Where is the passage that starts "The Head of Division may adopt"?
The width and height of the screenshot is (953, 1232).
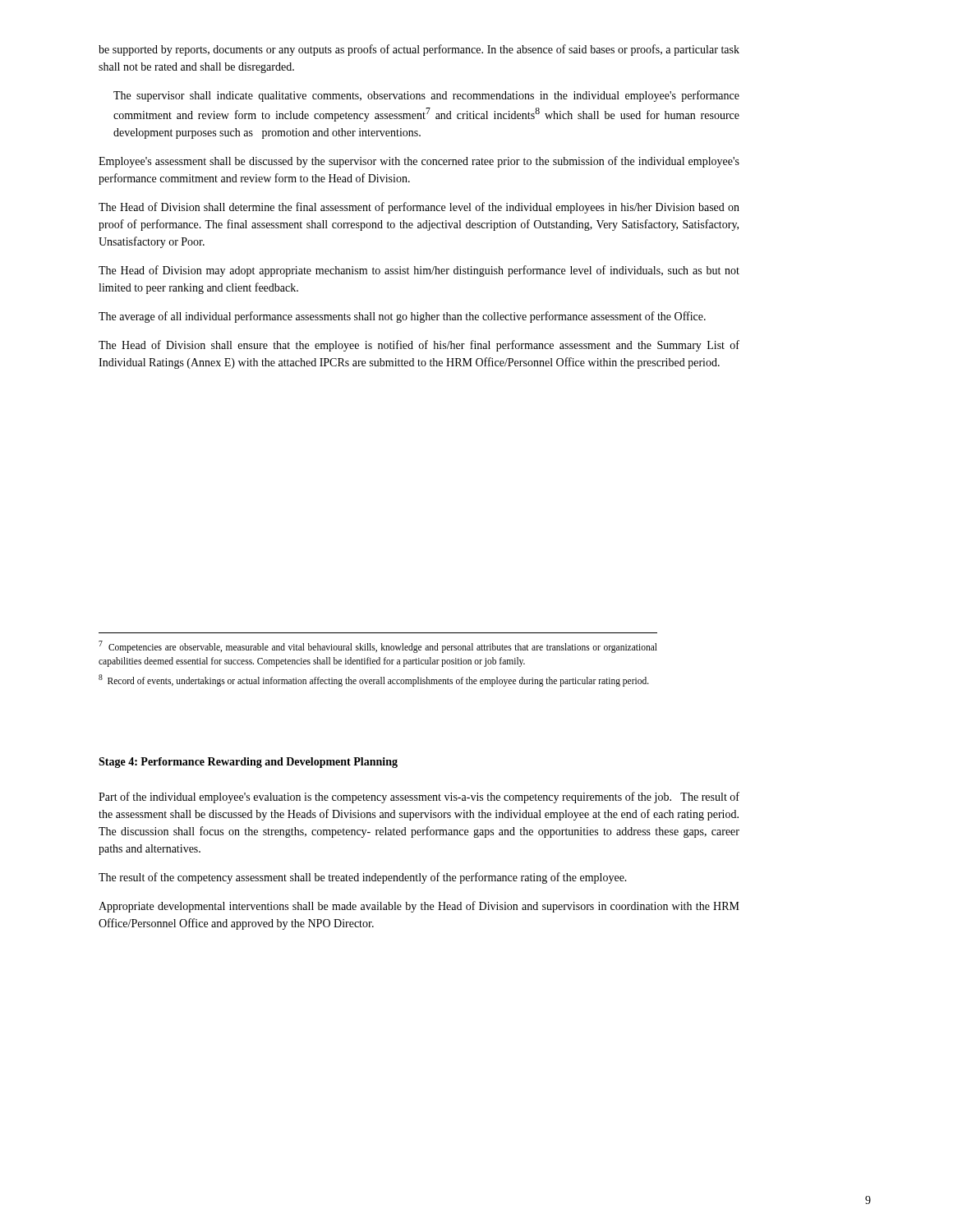(x=419, y=279)
